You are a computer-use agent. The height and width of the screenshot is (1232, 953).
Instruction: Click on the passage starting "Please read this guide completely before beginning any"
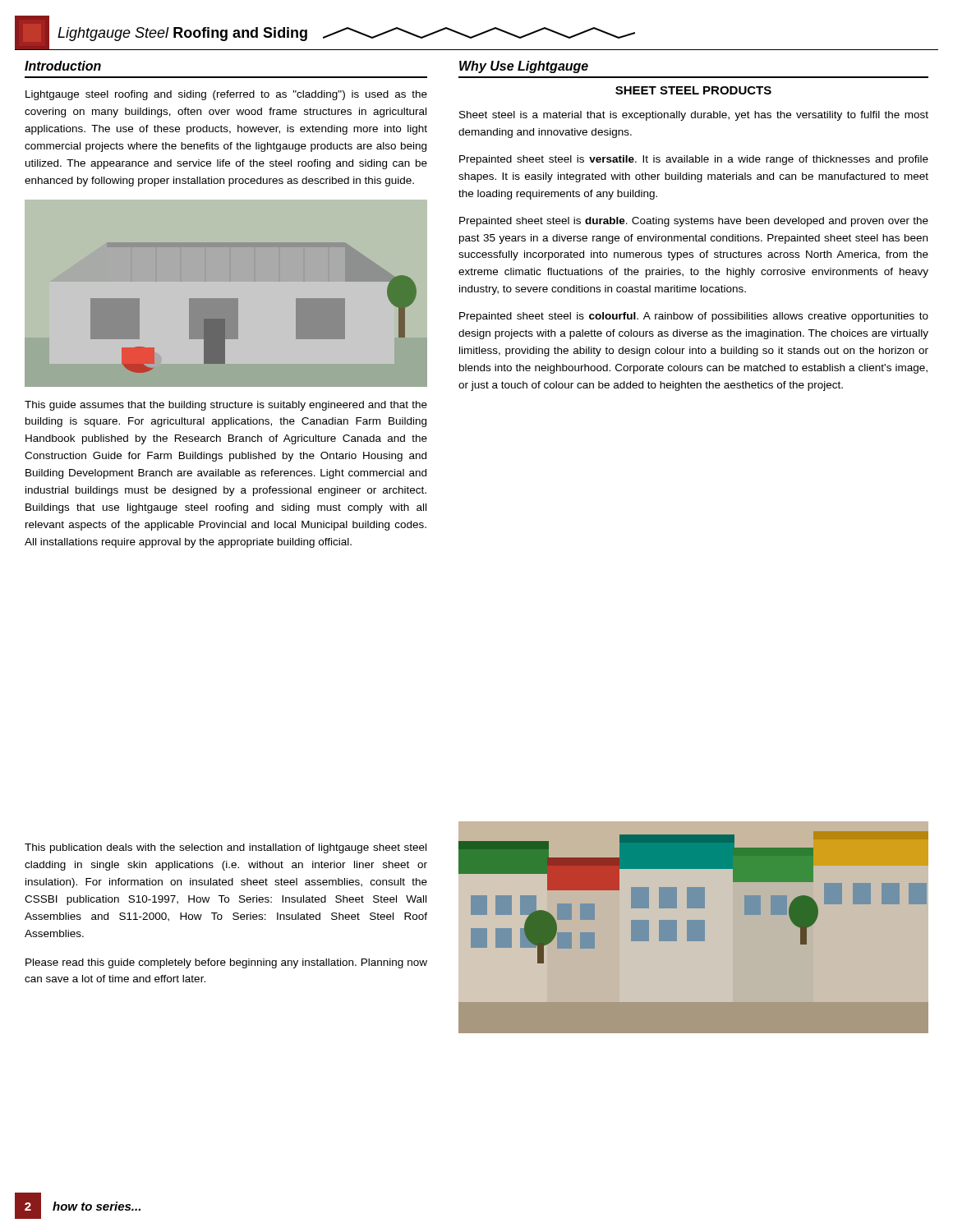[226, 970]
